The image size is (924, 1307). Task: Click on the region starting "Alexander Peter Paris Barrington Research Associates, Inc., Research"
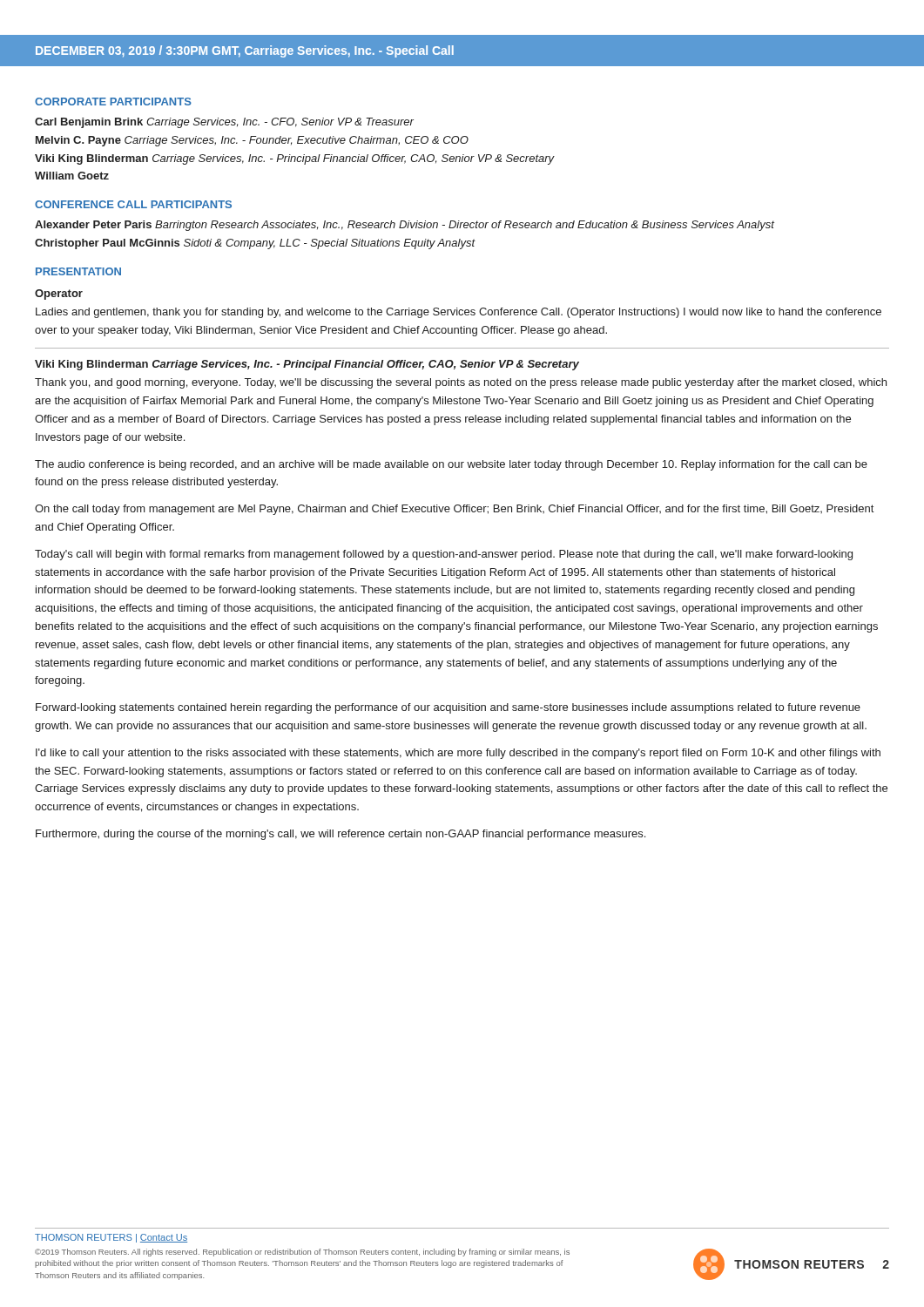[404, 234]
